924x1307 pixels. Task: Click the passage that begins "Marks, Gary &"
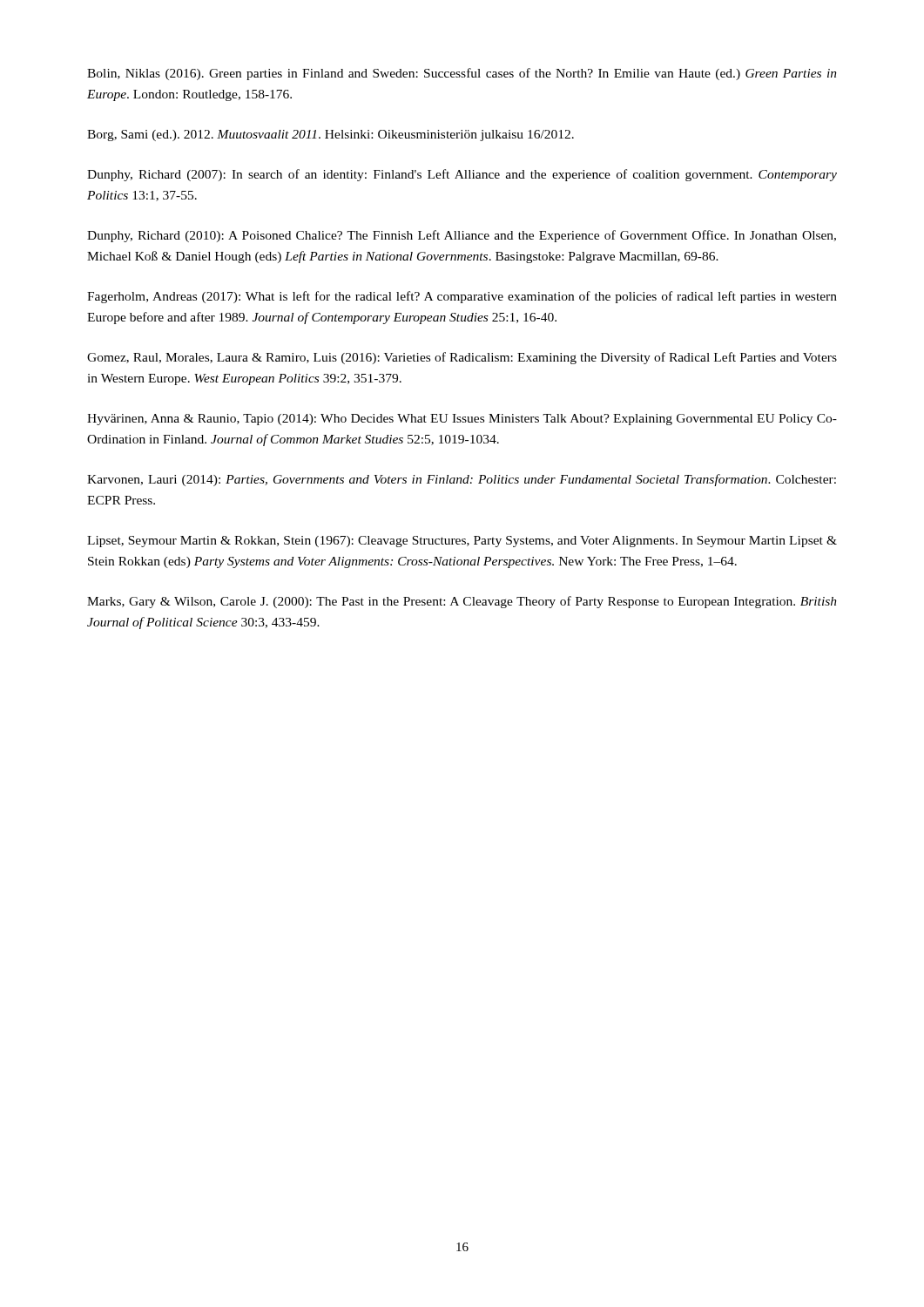coord(462,611)
